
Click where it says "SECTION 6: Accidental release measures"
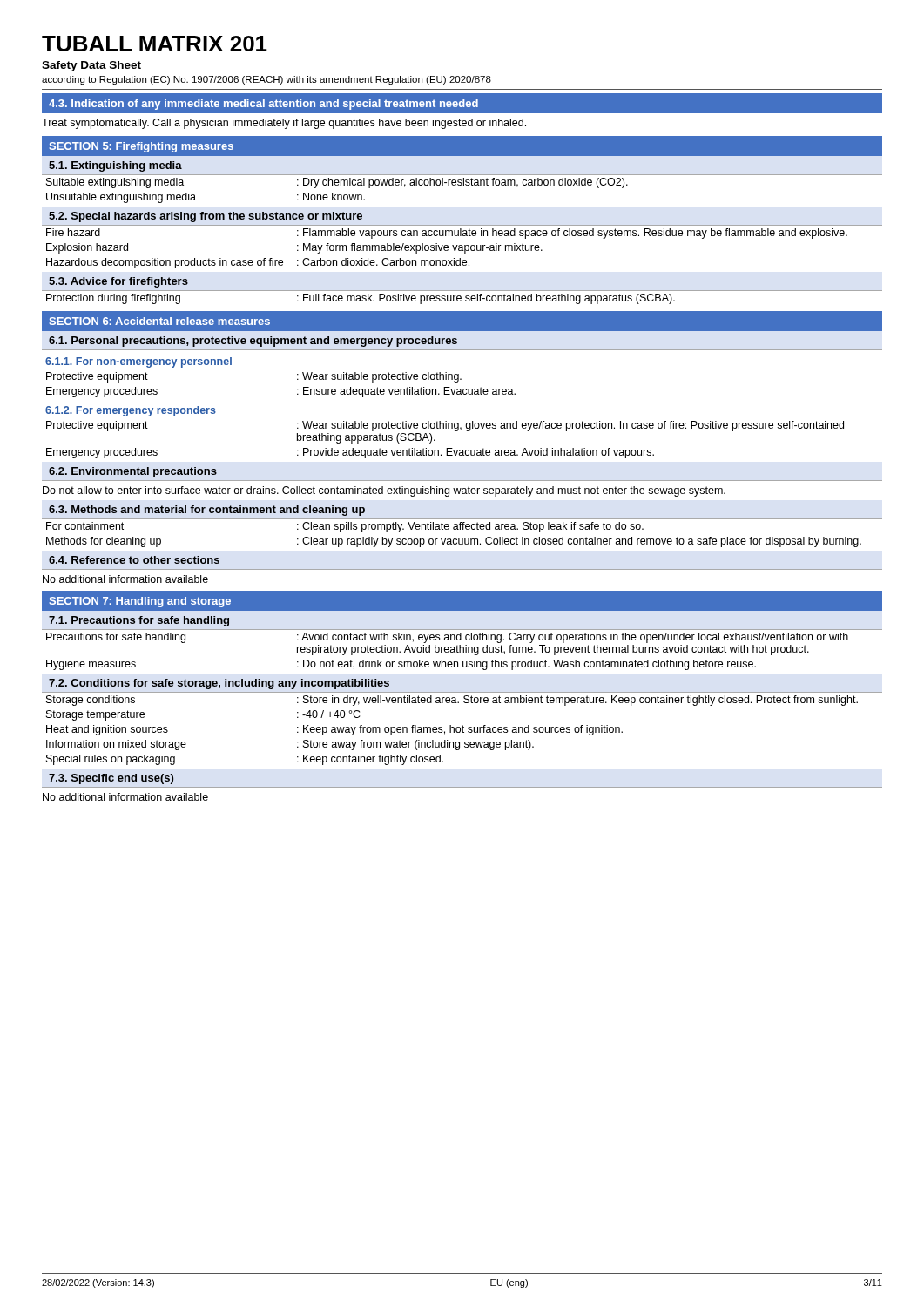click(x=160, y=321)
